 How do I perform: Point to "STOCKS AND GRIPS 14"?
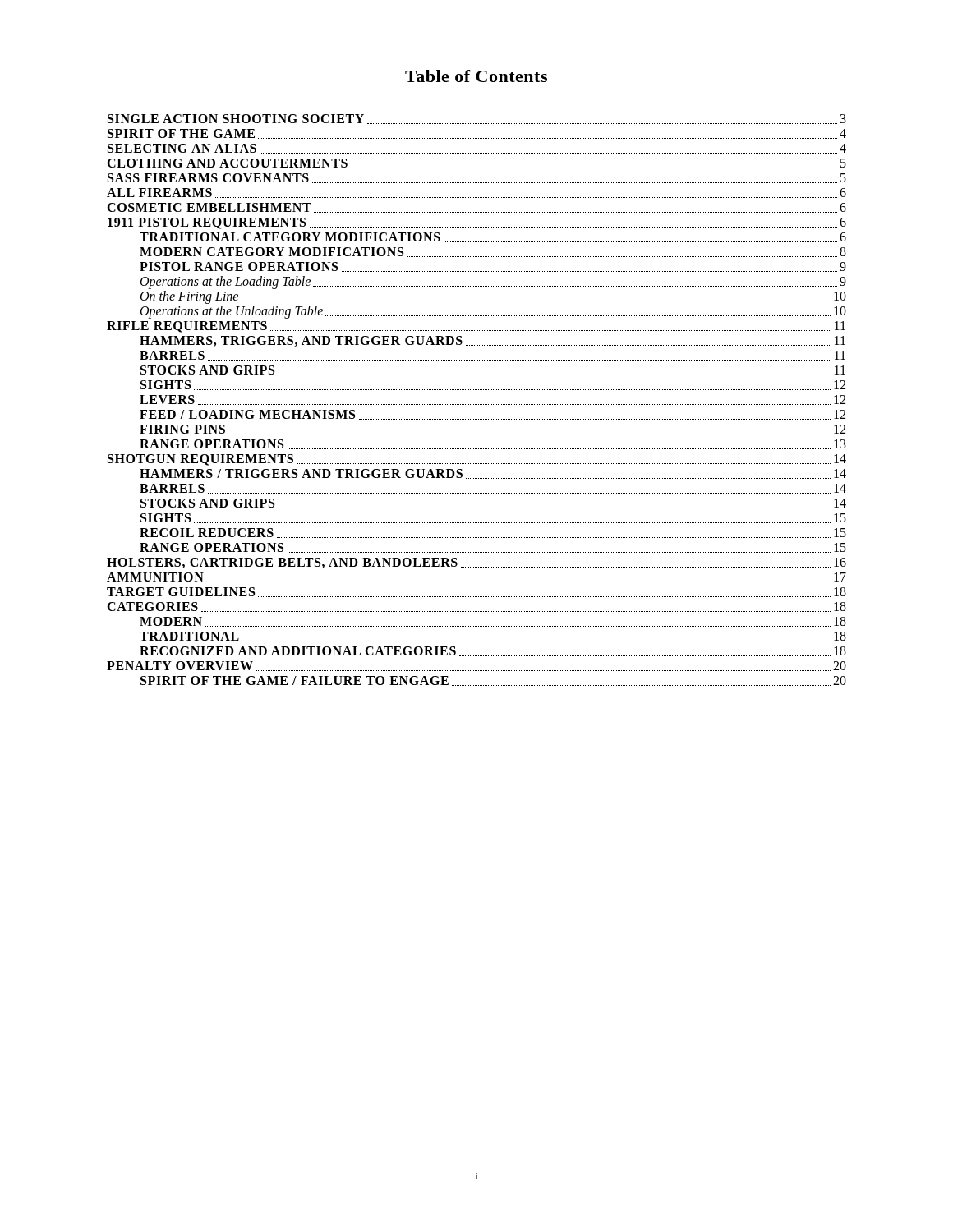pos(476,504)
